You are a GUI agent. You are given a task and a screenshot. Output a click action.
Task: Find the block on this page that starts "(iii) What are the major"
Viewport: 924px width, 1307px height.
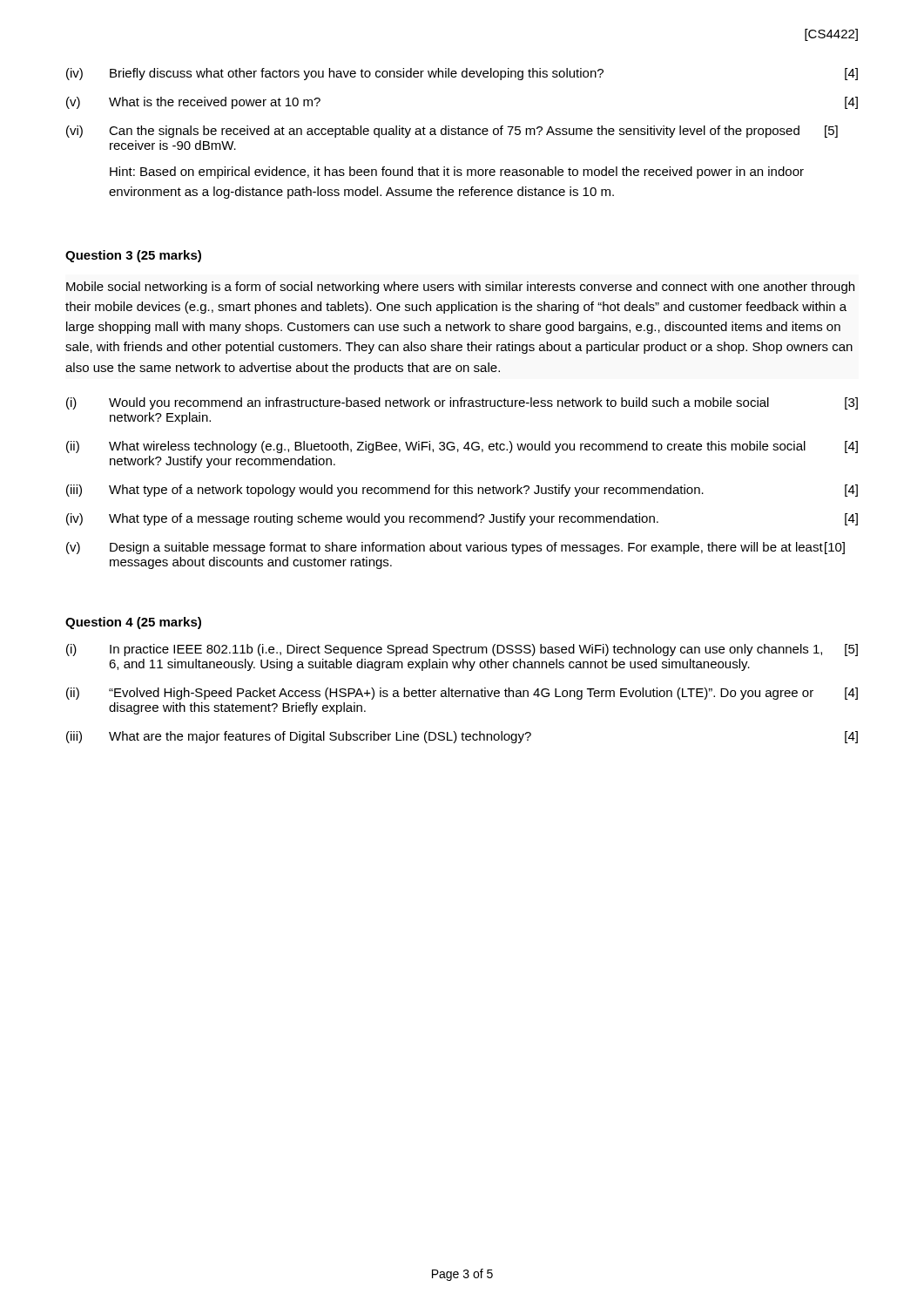[462, 736]
